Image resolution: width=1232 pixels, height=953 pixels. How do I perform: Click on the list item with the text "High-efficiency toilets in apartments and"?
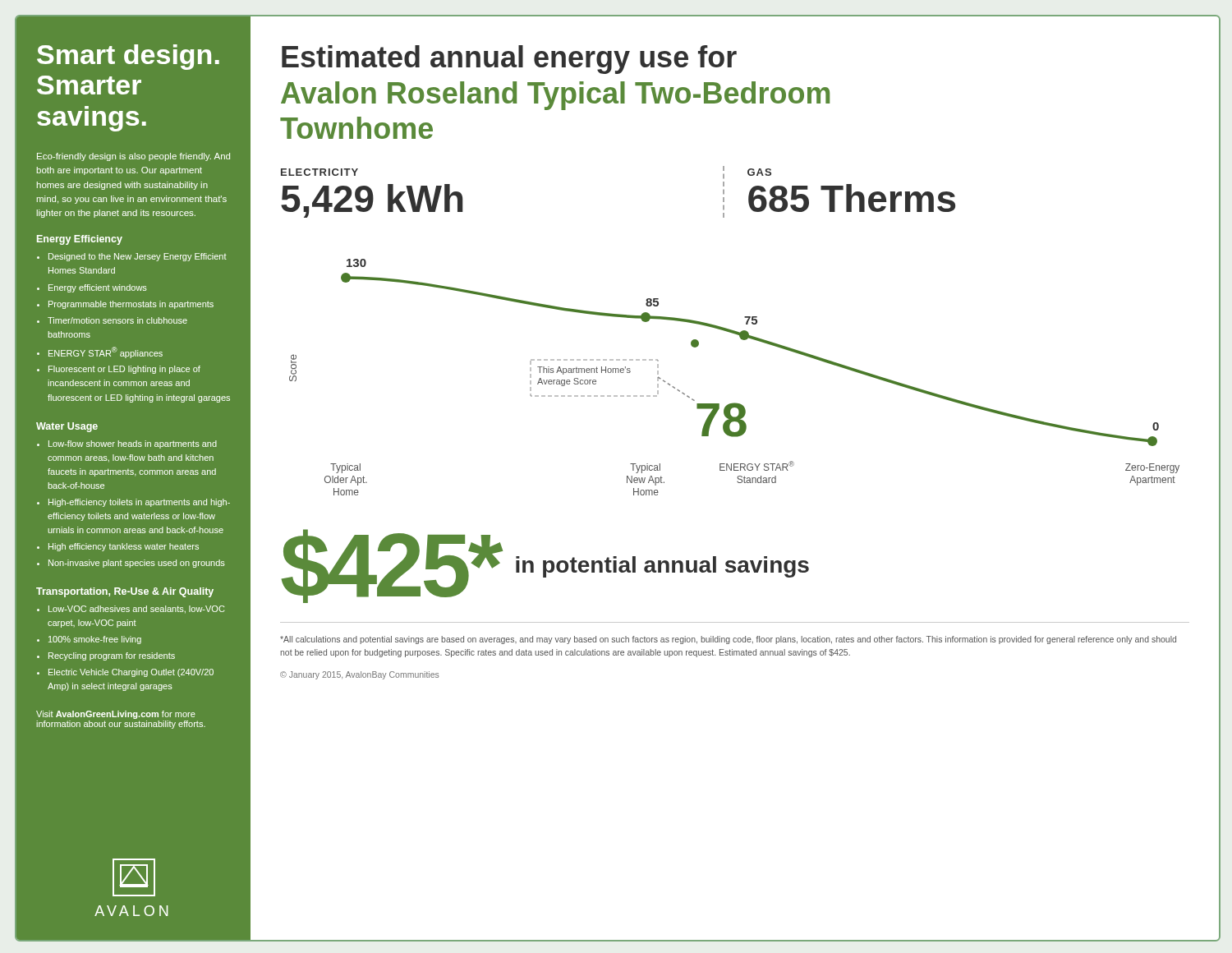[x=139, y=516]
